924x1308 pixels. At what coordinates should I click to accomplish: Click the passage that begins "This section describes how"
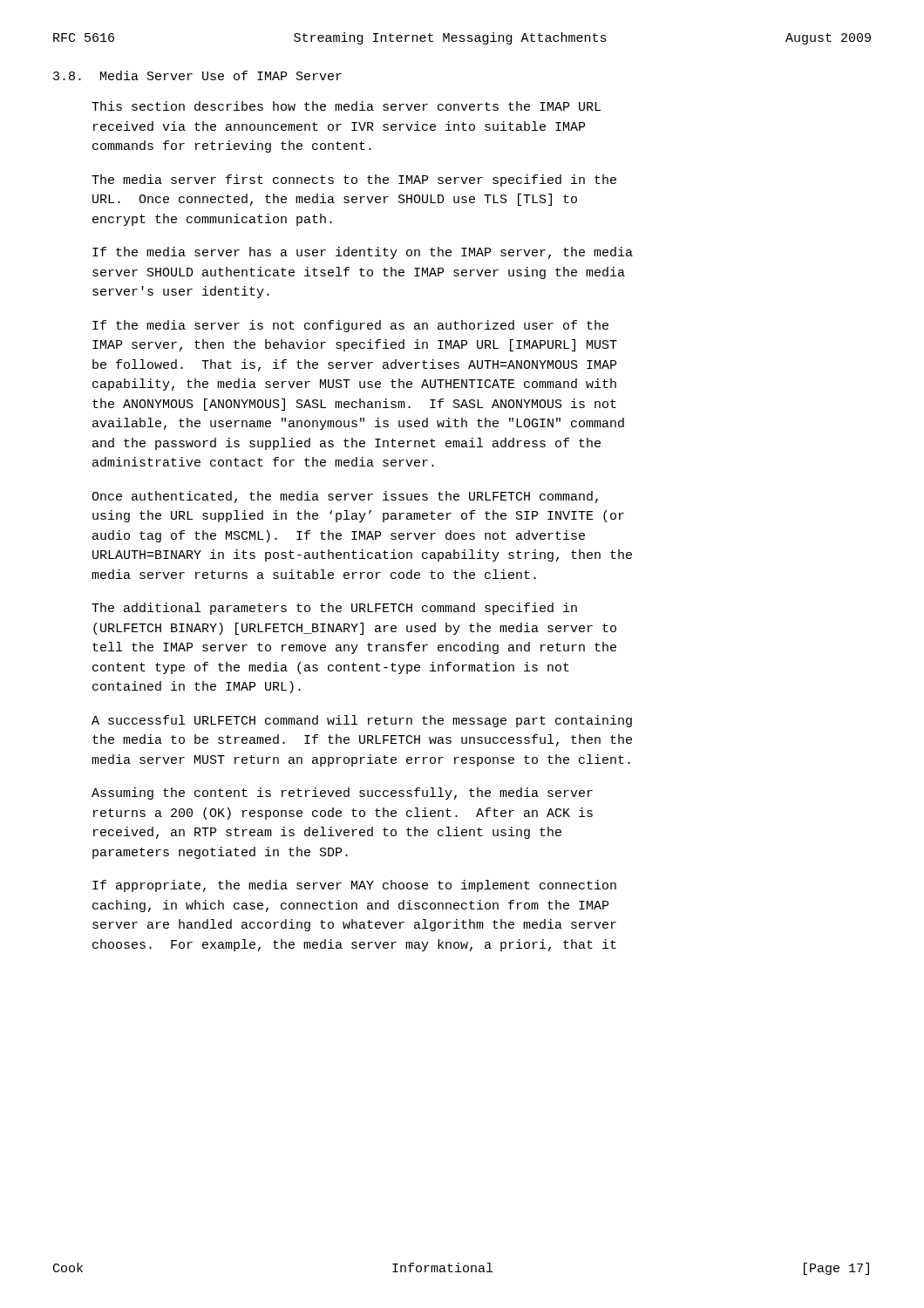[x=347, y=127]
